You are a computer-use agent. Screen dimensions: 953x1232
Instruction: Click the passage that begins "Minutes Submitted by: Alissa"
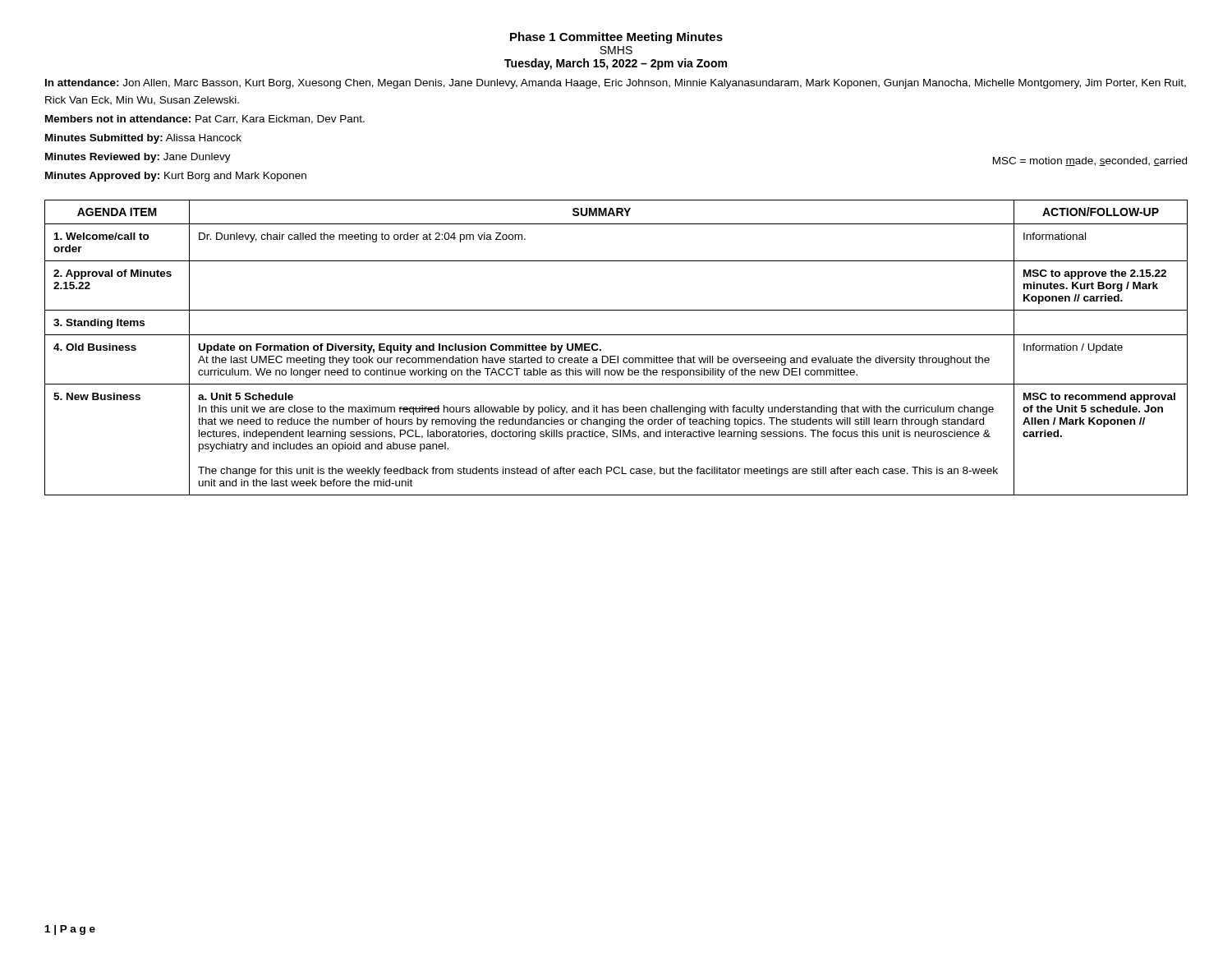(x=143, y=137)
